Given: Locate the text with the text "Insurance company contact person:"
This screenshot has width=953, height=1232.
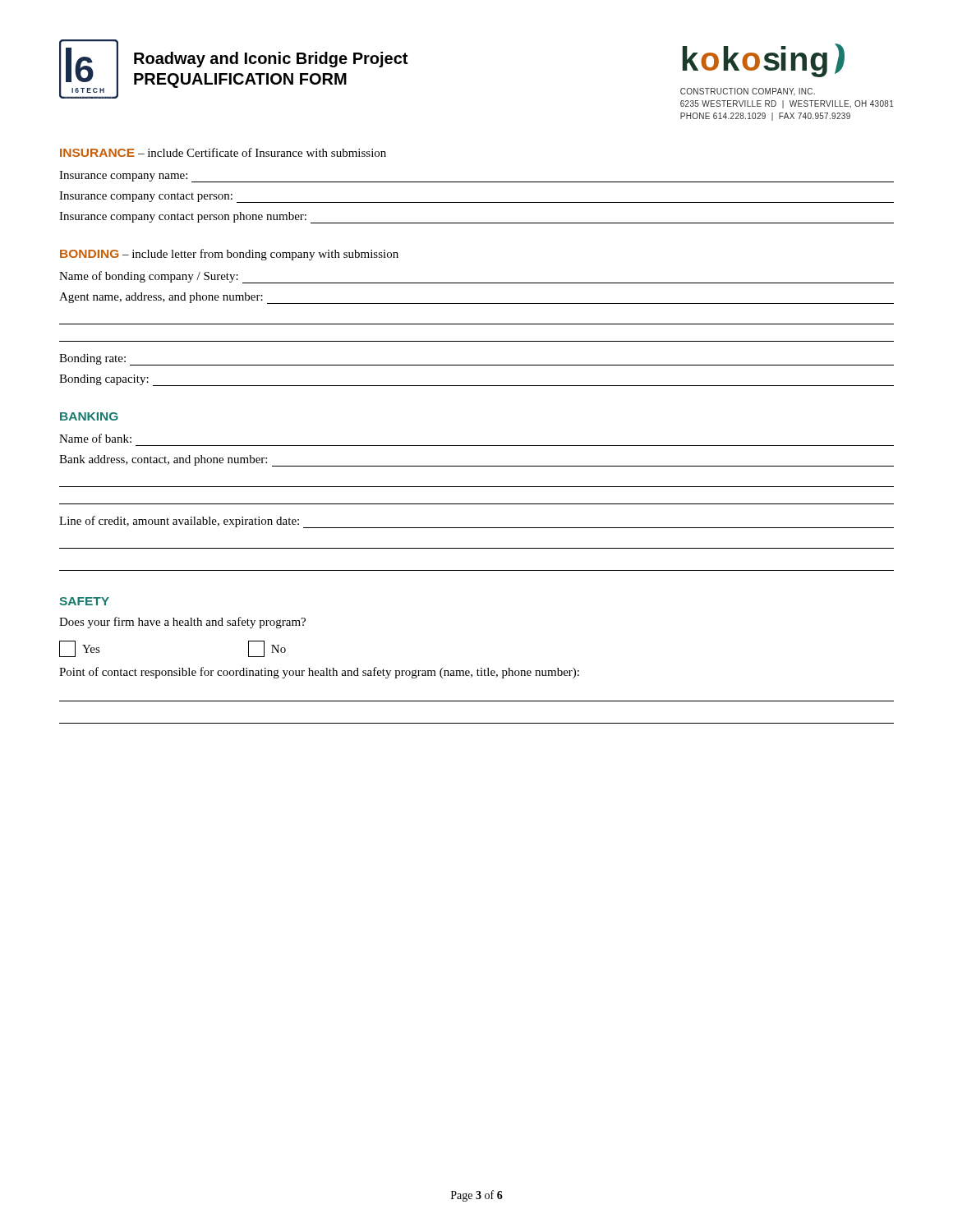Looking at the screenshot, I should click(476, 195).
